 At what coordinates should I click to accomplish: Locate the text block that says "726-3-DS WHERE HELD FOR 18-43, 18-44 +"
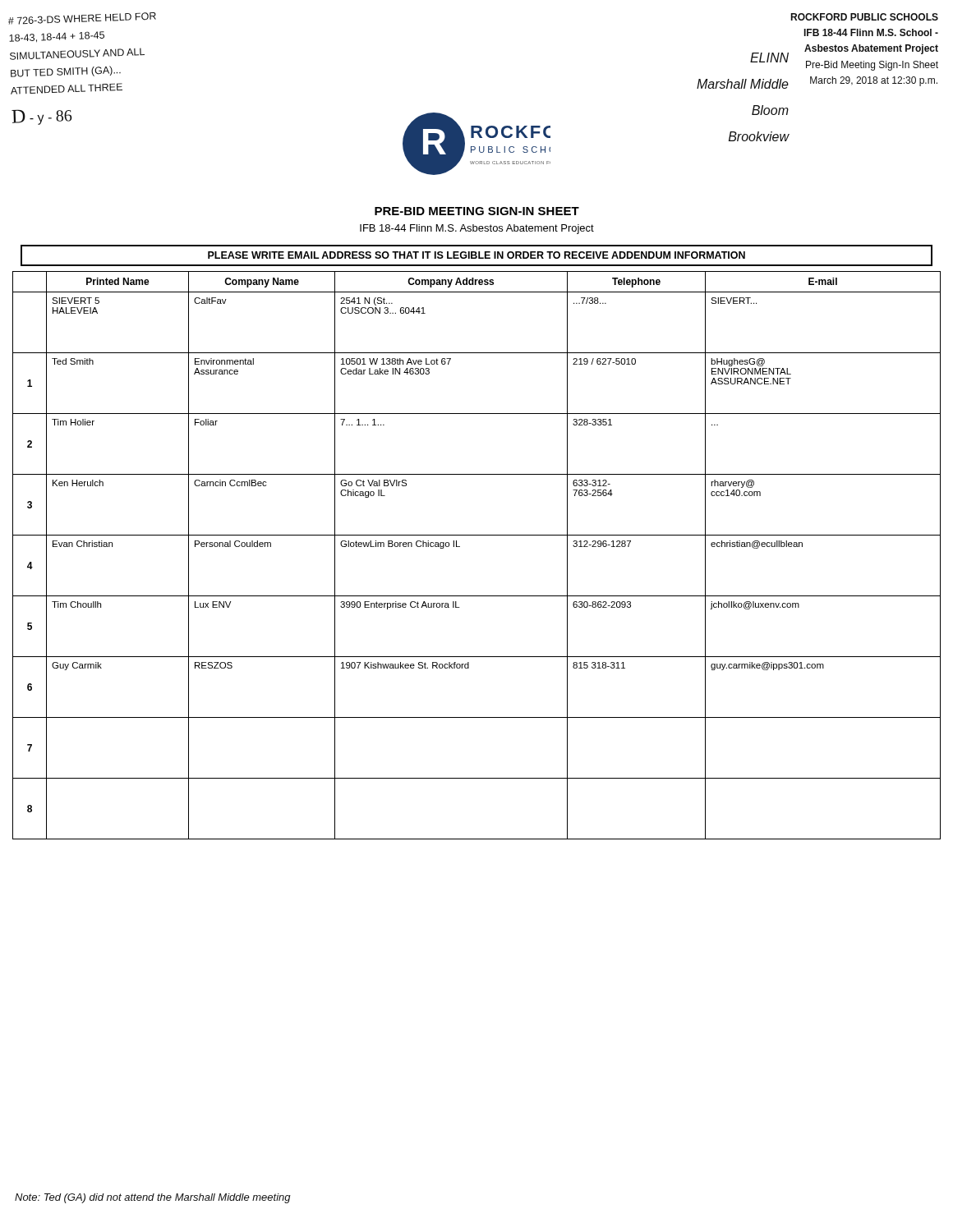(82, 69)
